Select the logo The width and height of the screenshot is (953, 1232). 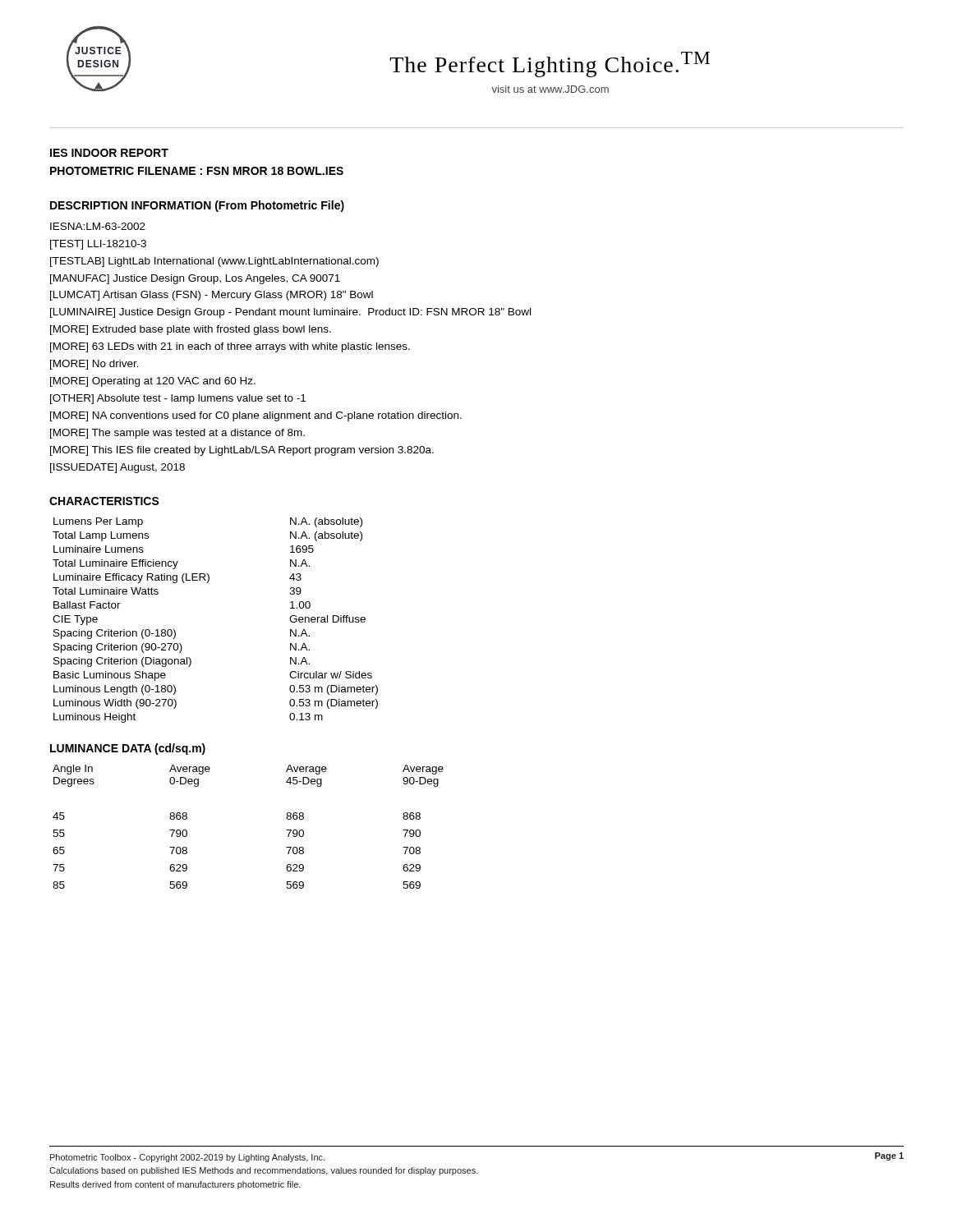99,71
